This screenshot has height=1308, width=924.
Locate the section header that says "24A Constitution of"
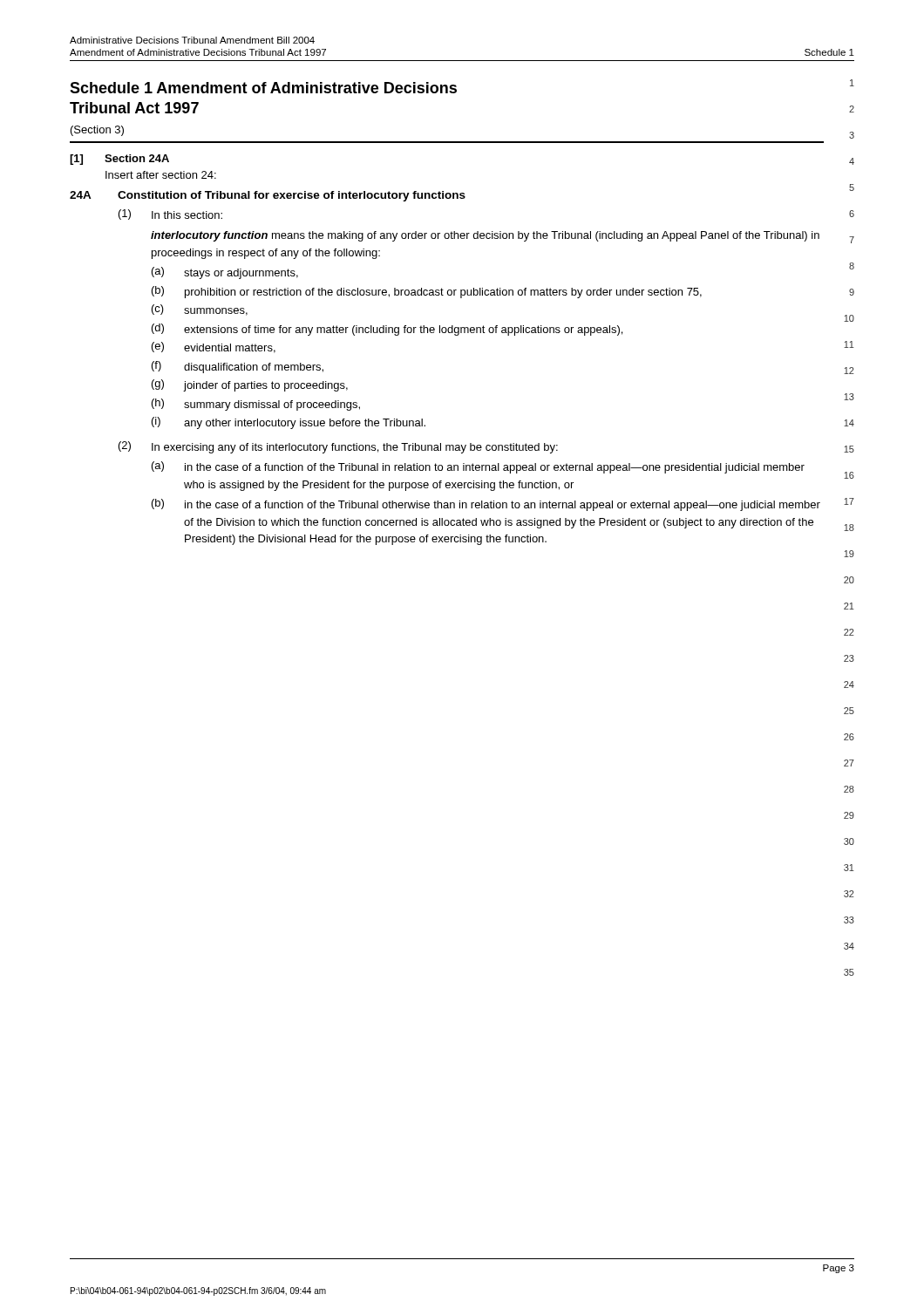tap(268, 195)
